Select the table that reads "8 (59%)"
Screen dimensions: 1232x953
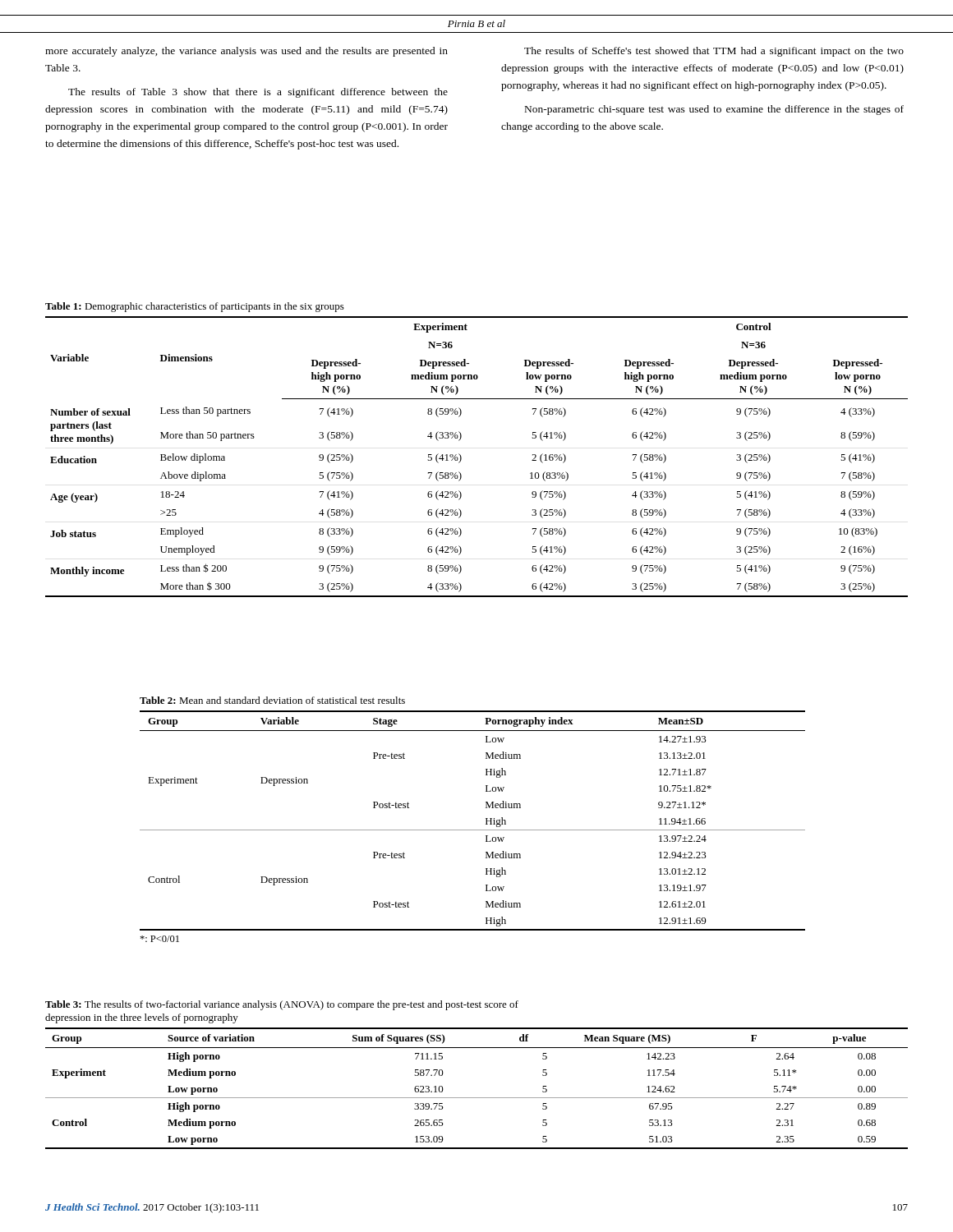click(476, 456)
